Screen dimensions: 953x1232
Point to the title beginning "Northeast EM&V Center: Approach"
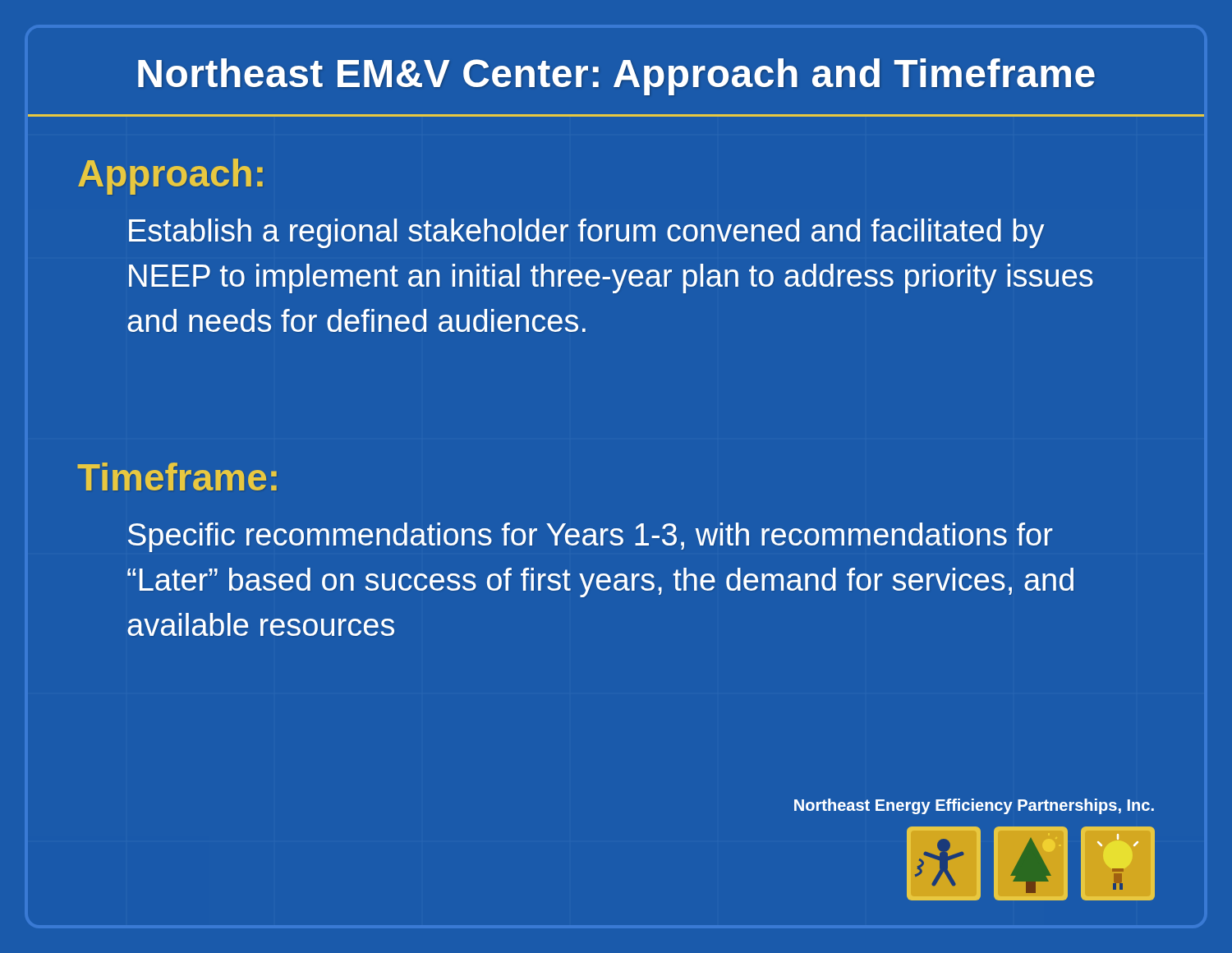616,74
